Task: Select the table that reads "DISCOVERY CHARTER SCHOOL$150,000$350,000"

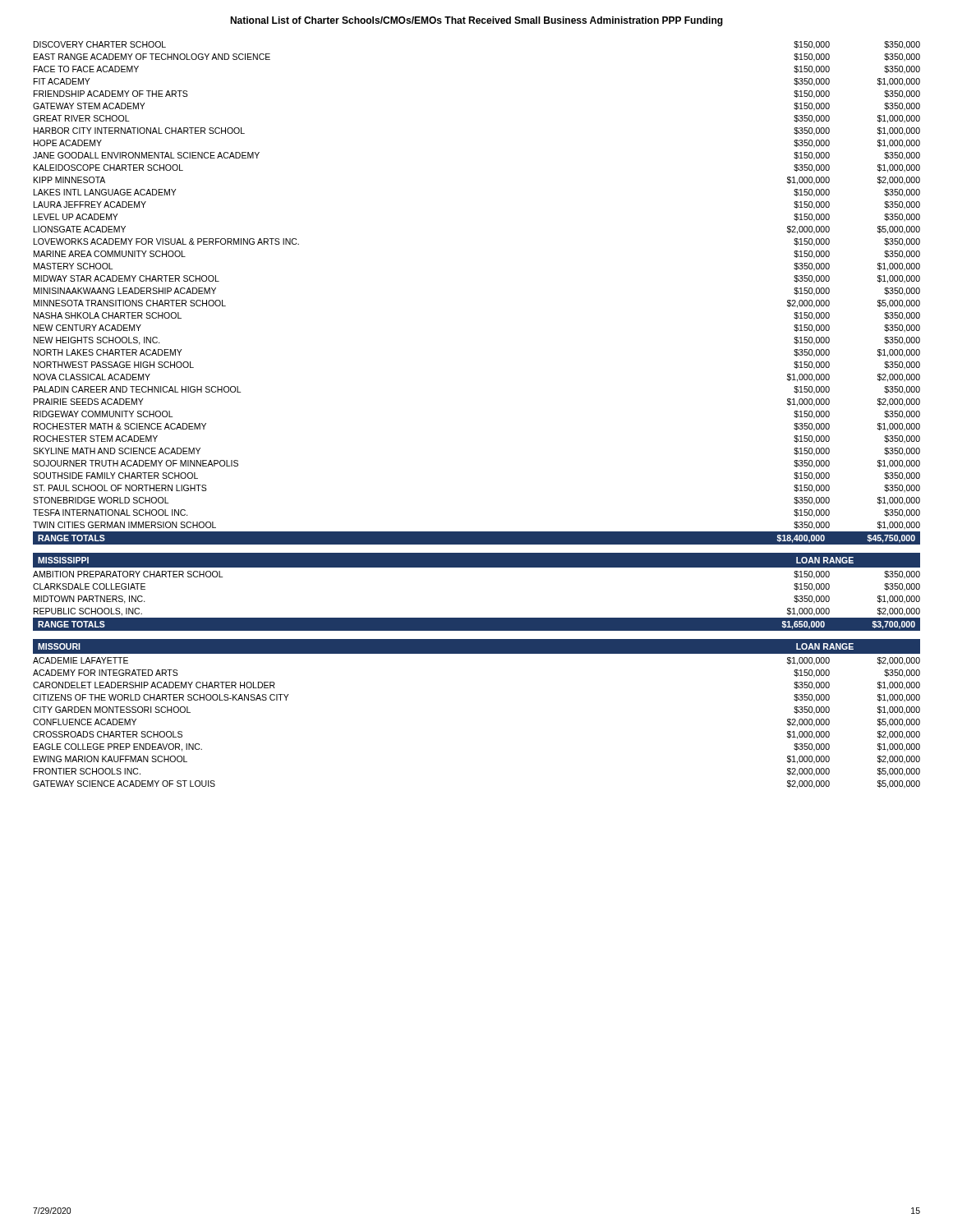Action: 476,291
